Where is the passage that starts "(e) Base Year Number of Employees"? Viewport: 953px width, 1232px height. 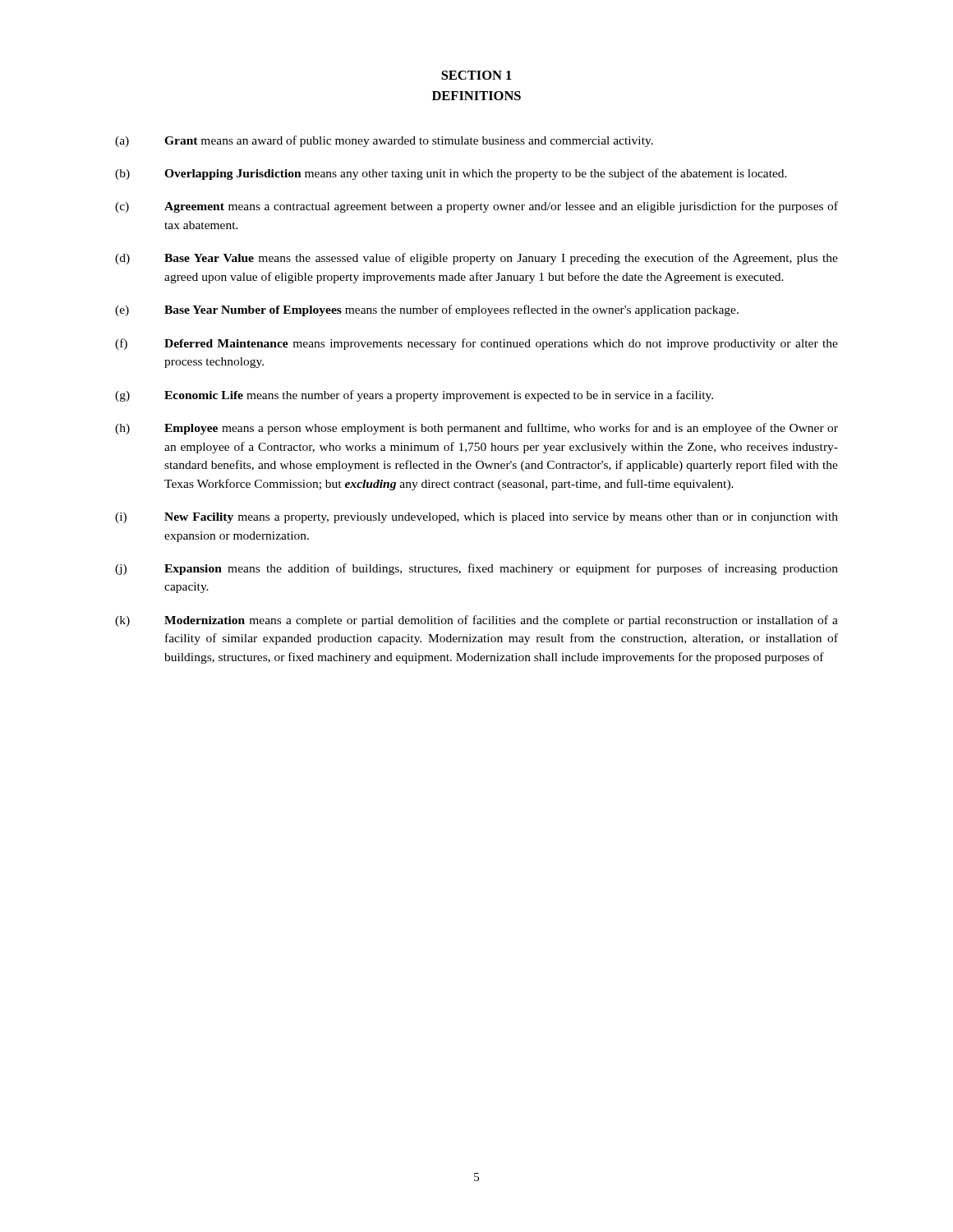coord(476,310)
